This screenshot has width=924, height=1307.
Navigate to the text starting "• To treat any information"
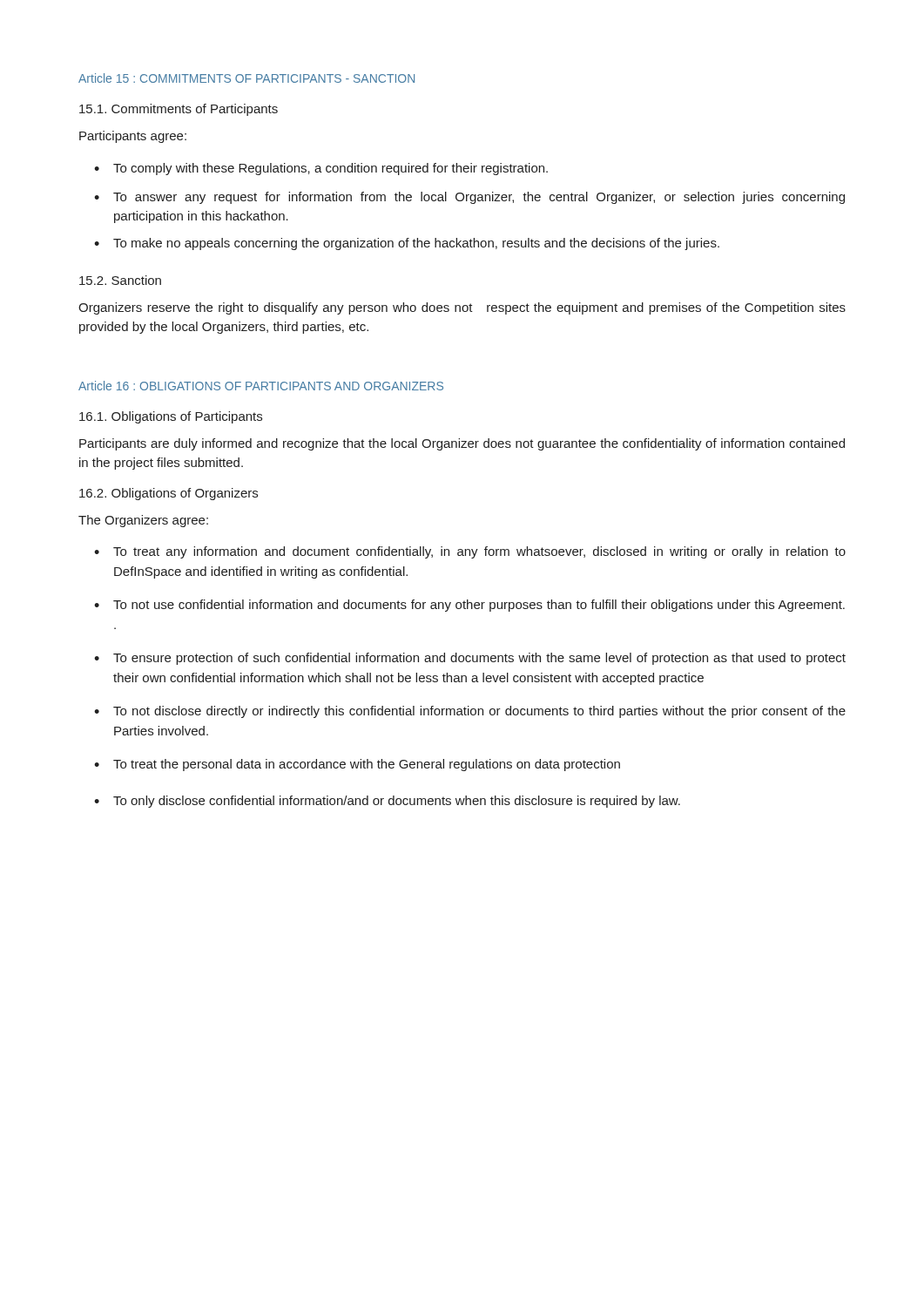470,562
